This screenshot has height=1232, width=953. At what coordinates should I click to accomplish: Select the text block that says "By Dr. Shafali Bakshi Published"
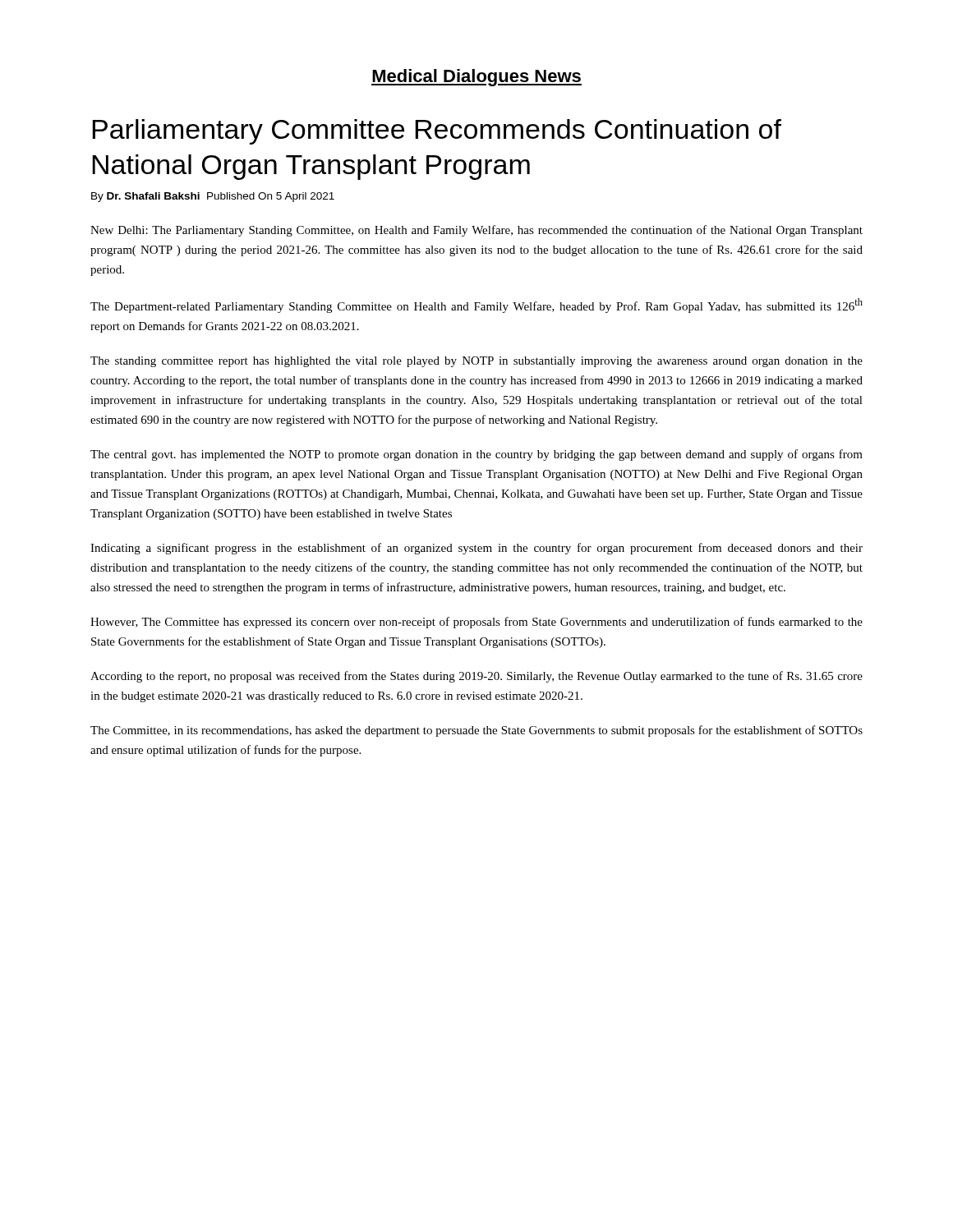212,196
